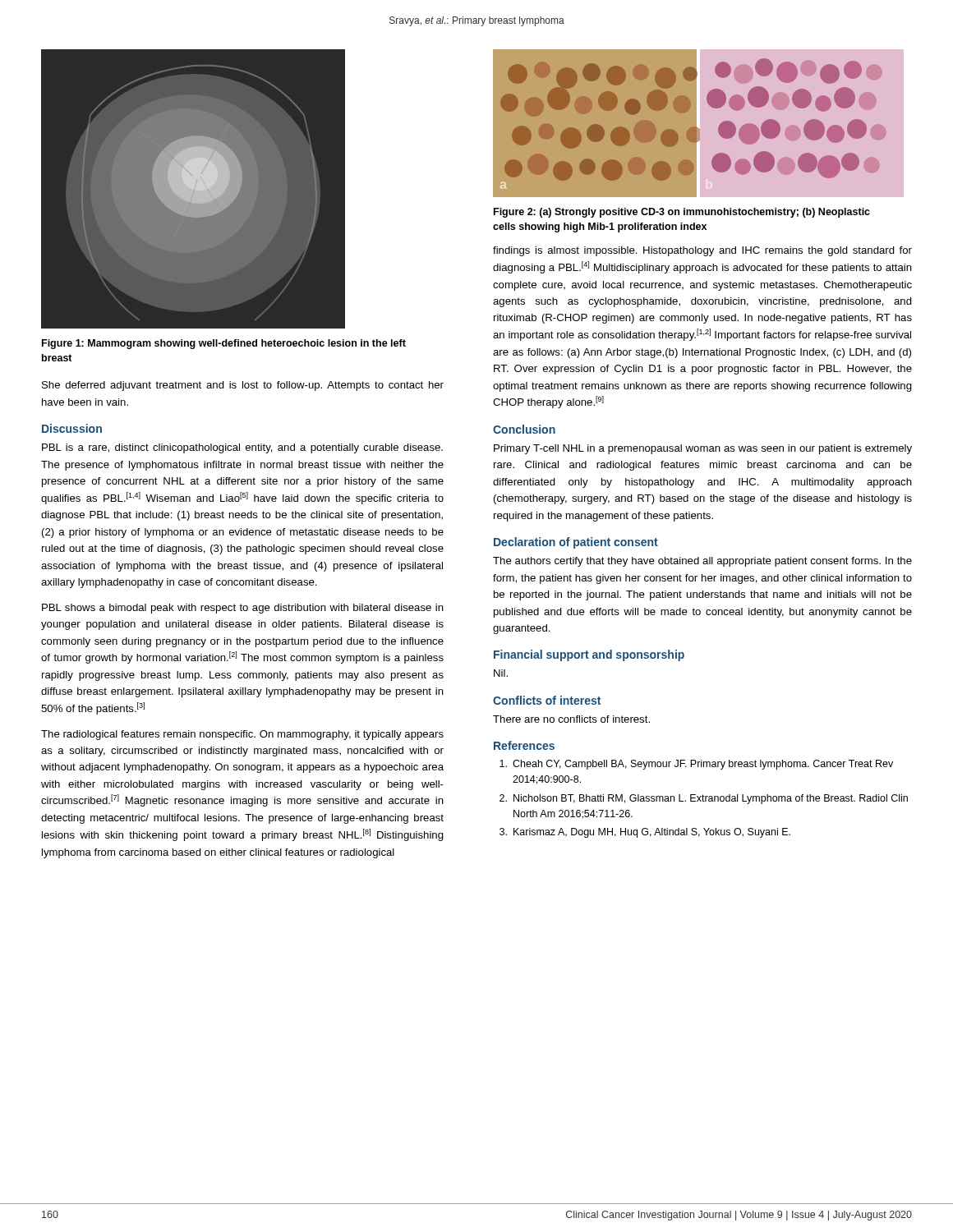
Task: Find the block on this page that starts "The radiological features remain nonspecific. On"
Action: pyautogui.click(x=242, y=793)
